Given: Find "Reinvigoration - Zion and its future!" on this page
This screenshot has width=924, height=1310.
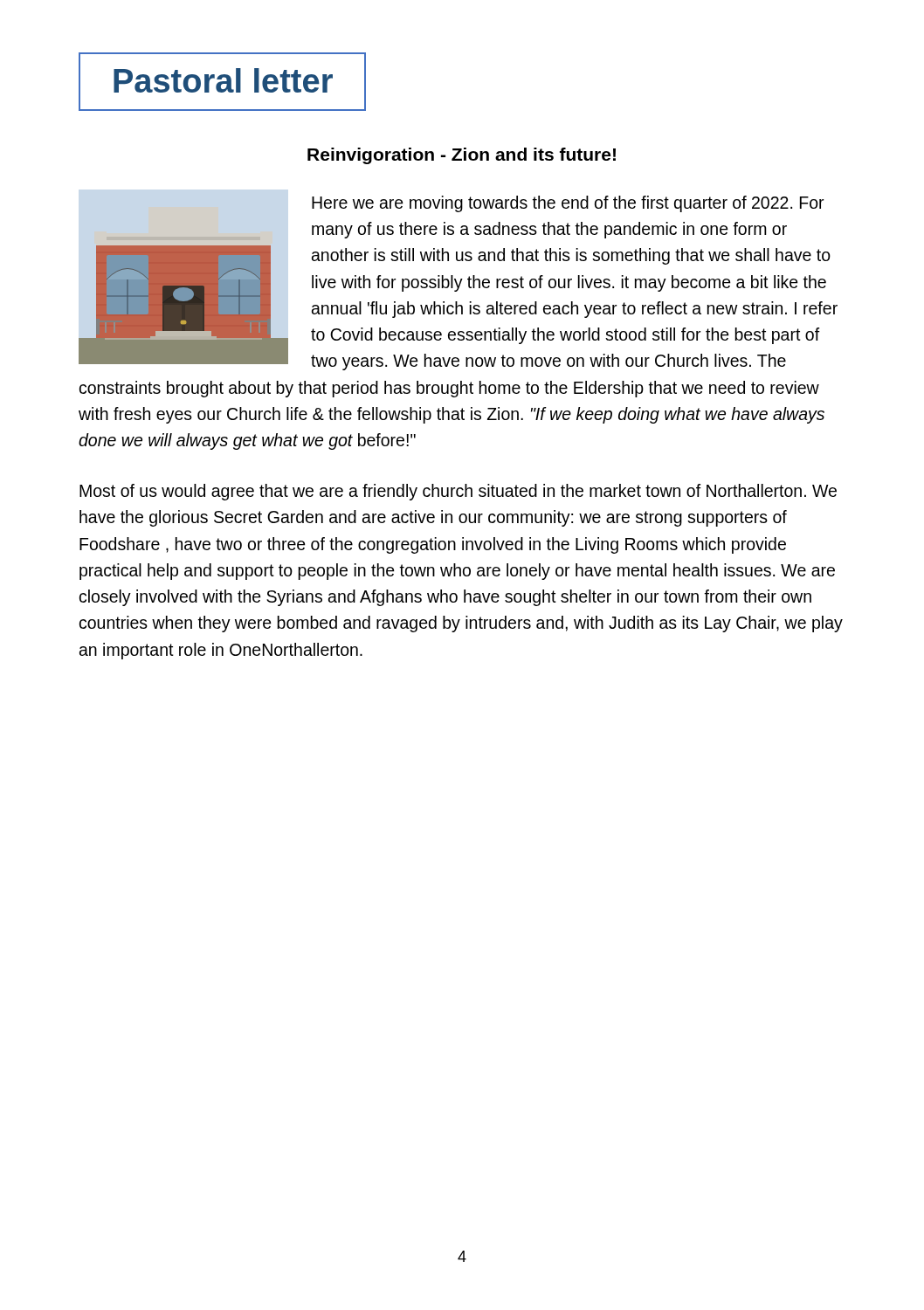Looking at the screenshot, I should point(462,154).
